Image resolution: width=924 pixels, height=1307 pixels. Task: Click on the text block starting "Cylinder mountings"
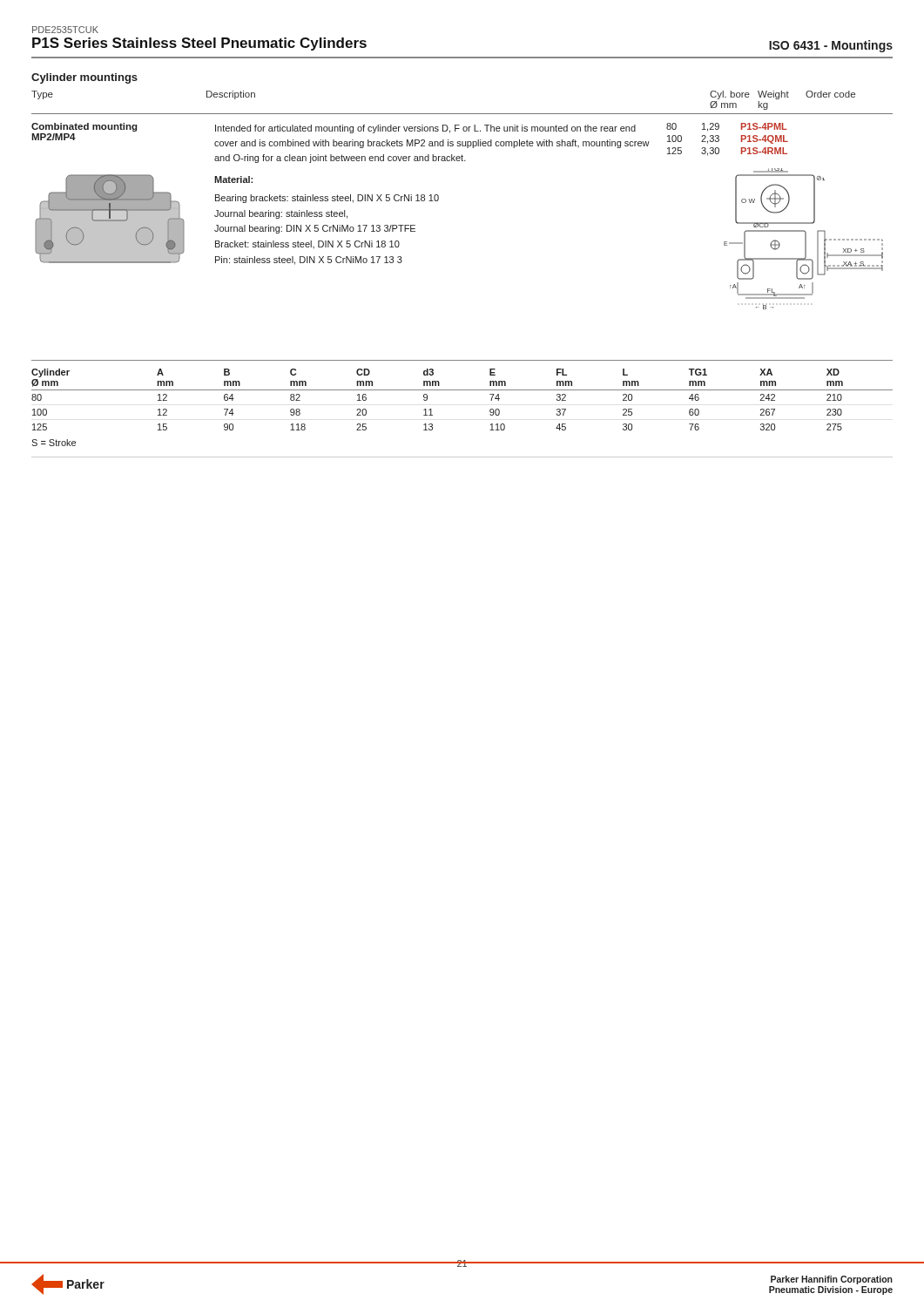[x=84, y=77]
